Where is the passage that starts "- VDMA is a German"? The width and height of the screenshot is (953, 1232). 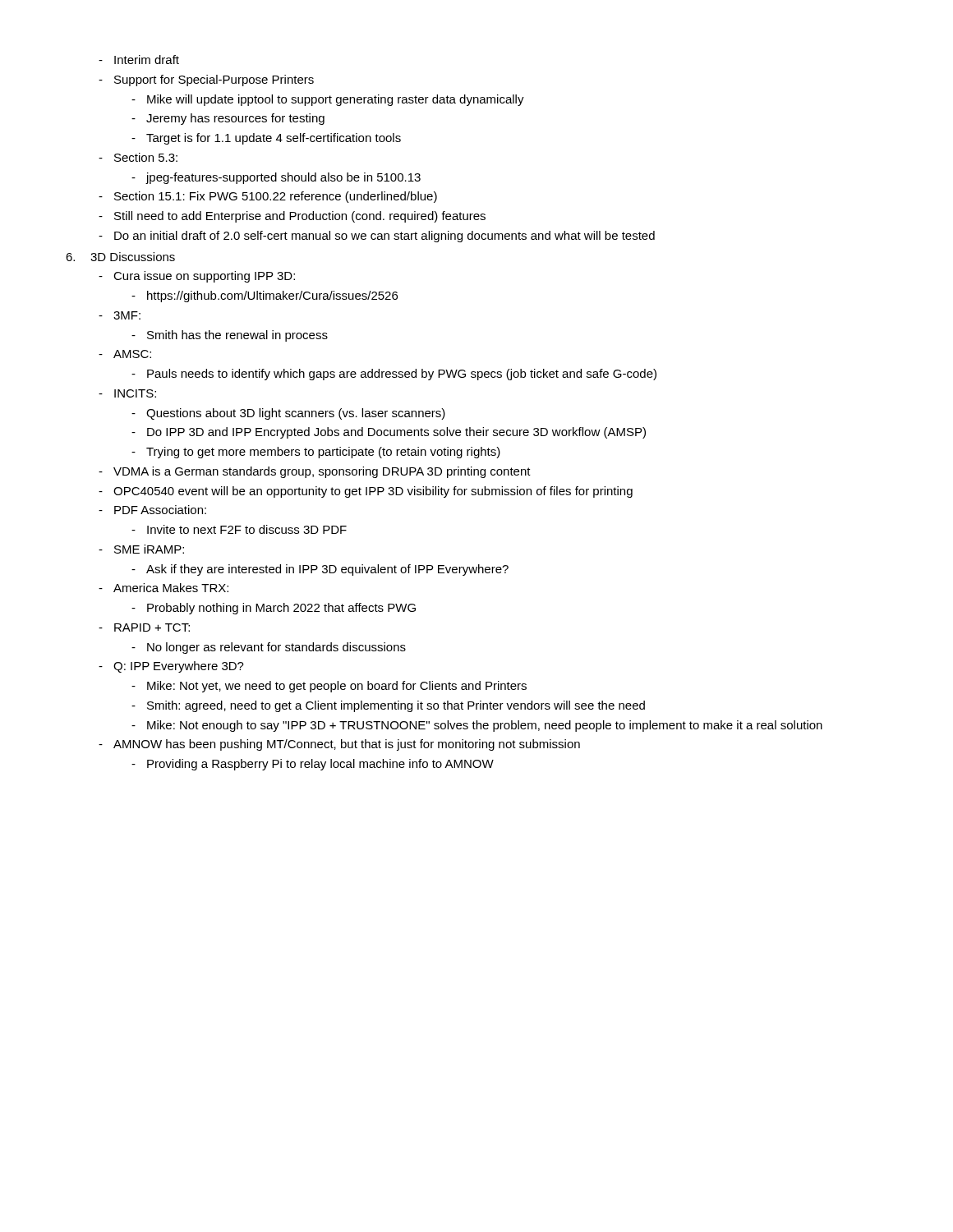coord(493,471)
